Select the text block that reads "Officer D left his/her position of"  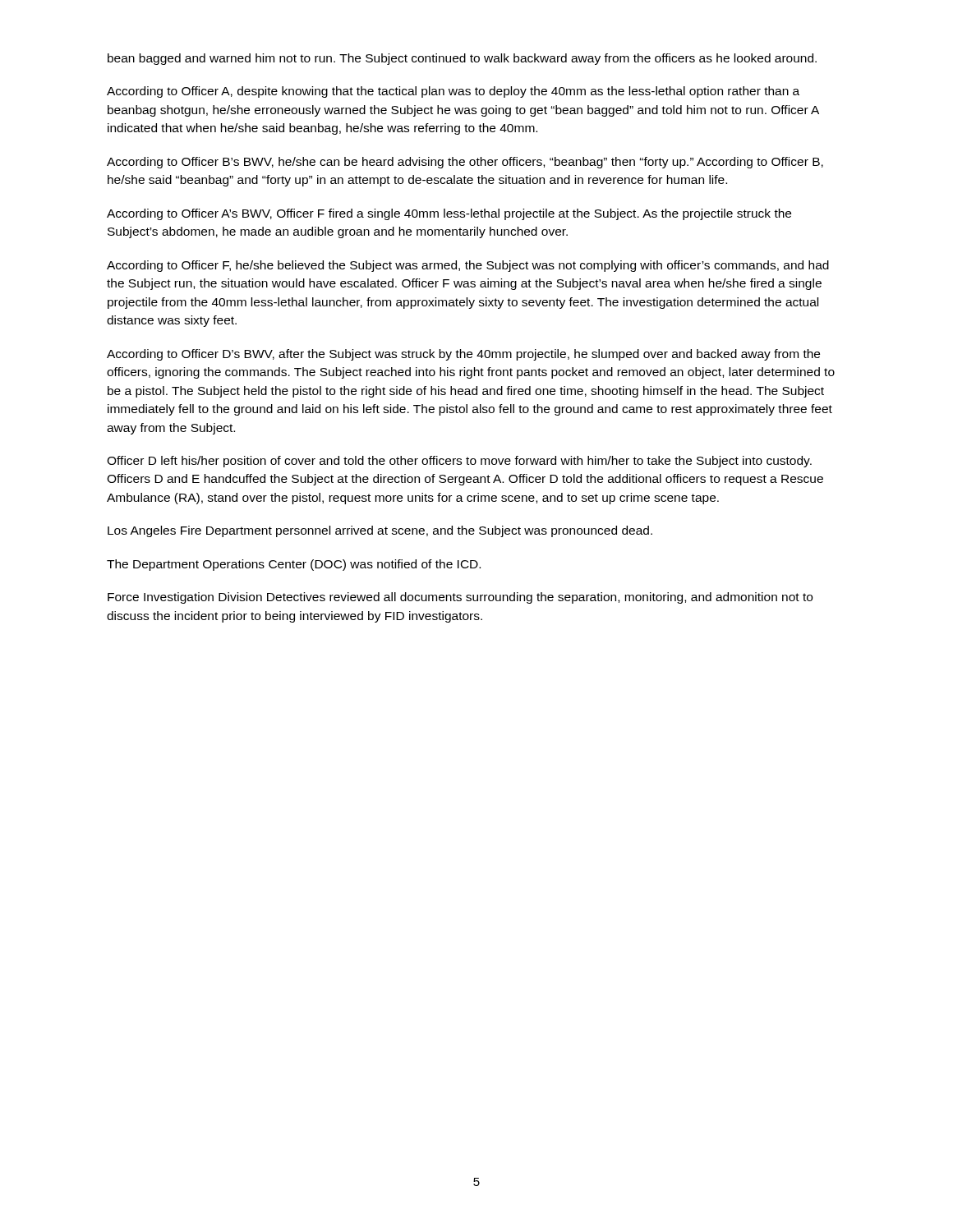click(465, 479)
